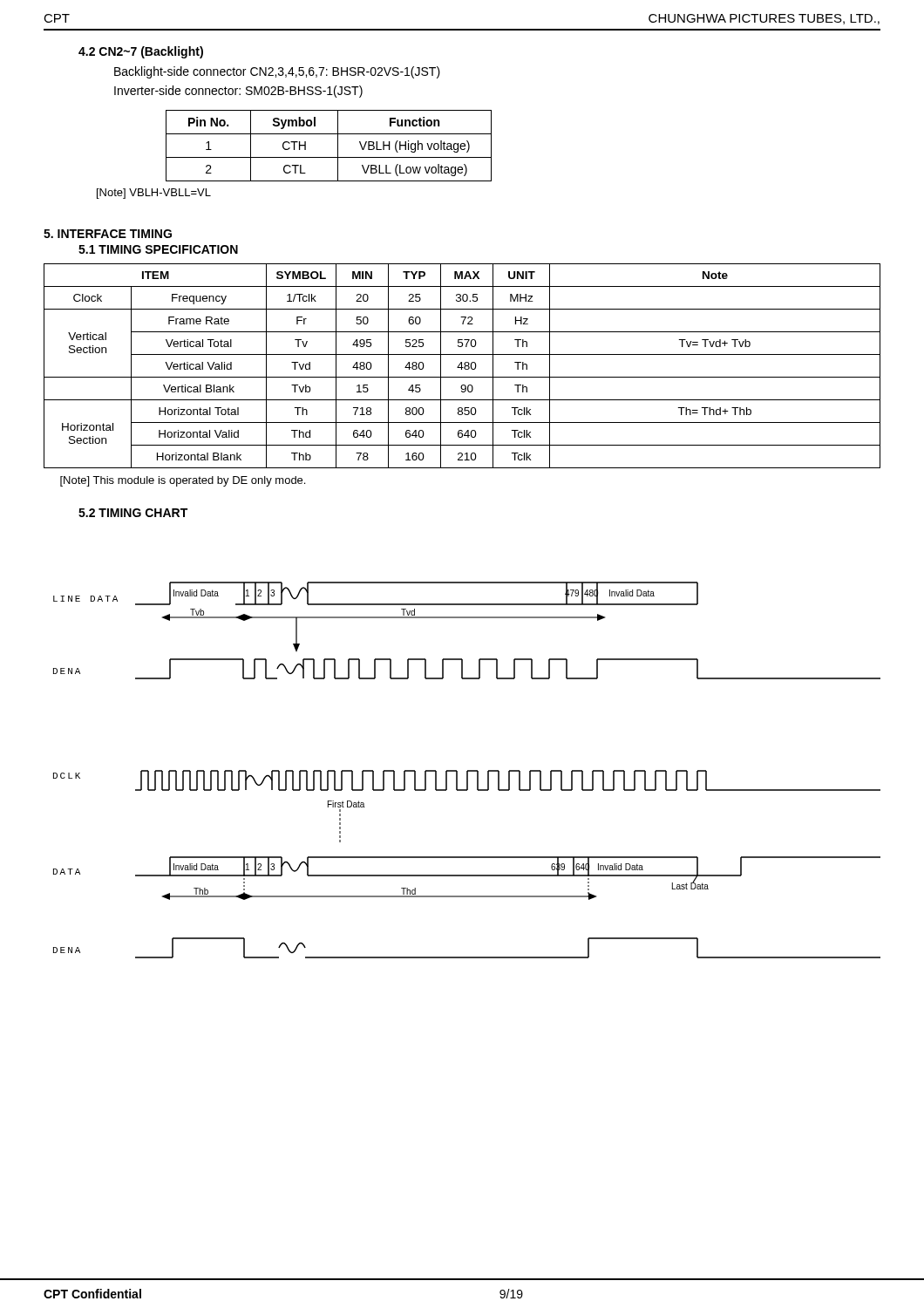Click on the block starting "5. INTERFACE TIMING"
The image size is (924, 1308).
click(x=108, y=234)
